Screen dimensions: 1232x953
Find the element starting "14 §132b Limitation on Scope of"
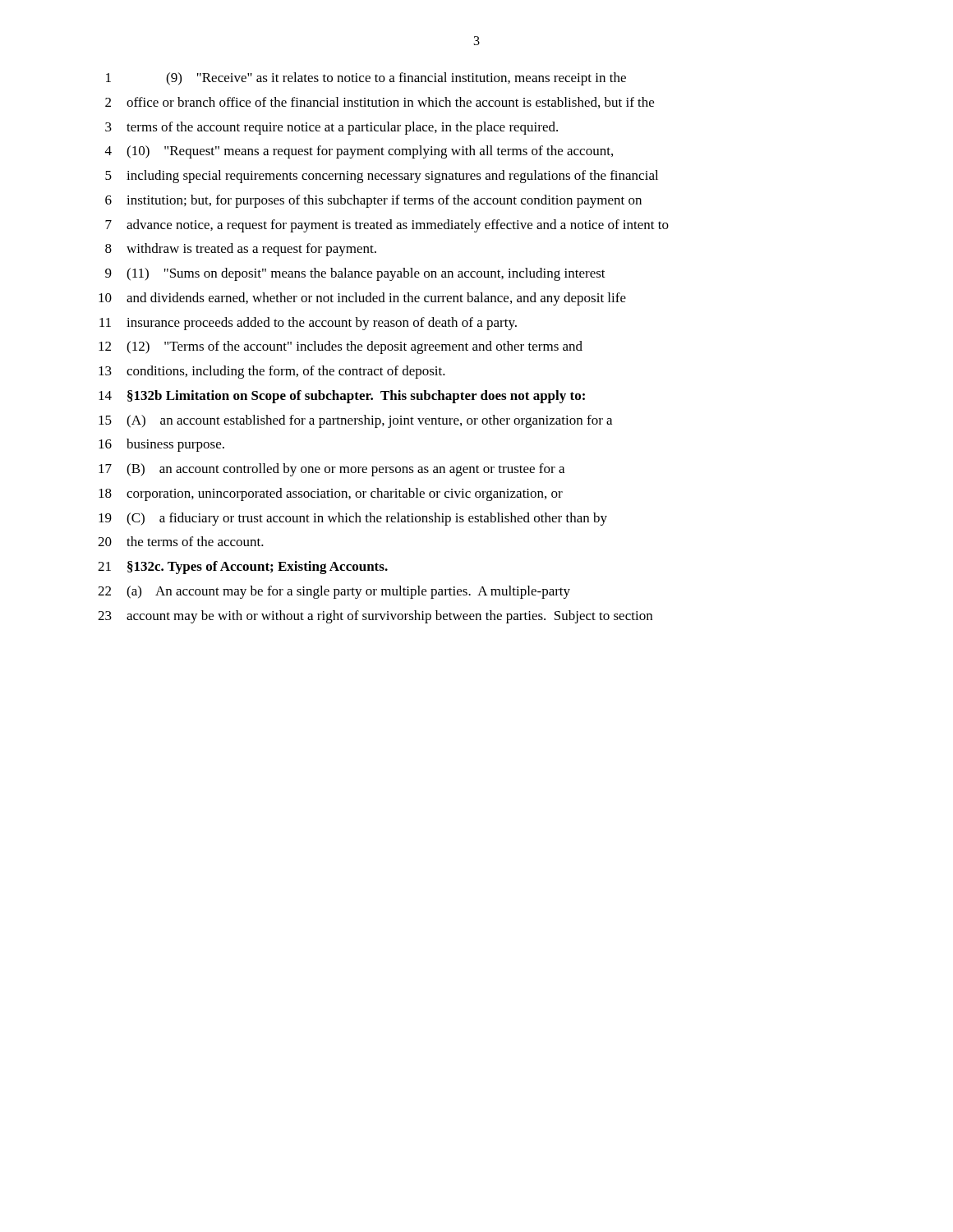click(485, 396)
